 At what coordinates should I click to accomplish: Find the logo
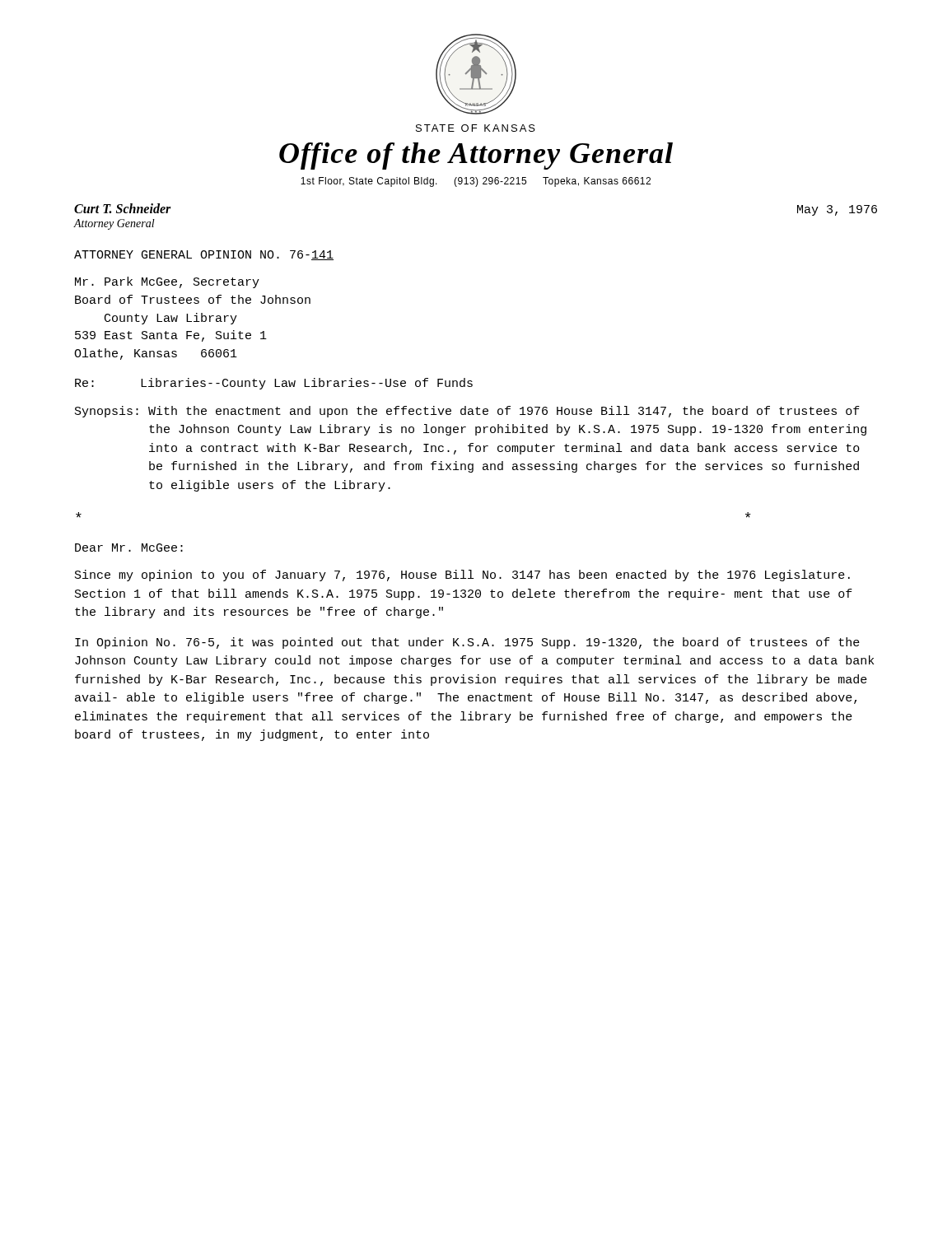pos(476,74)
